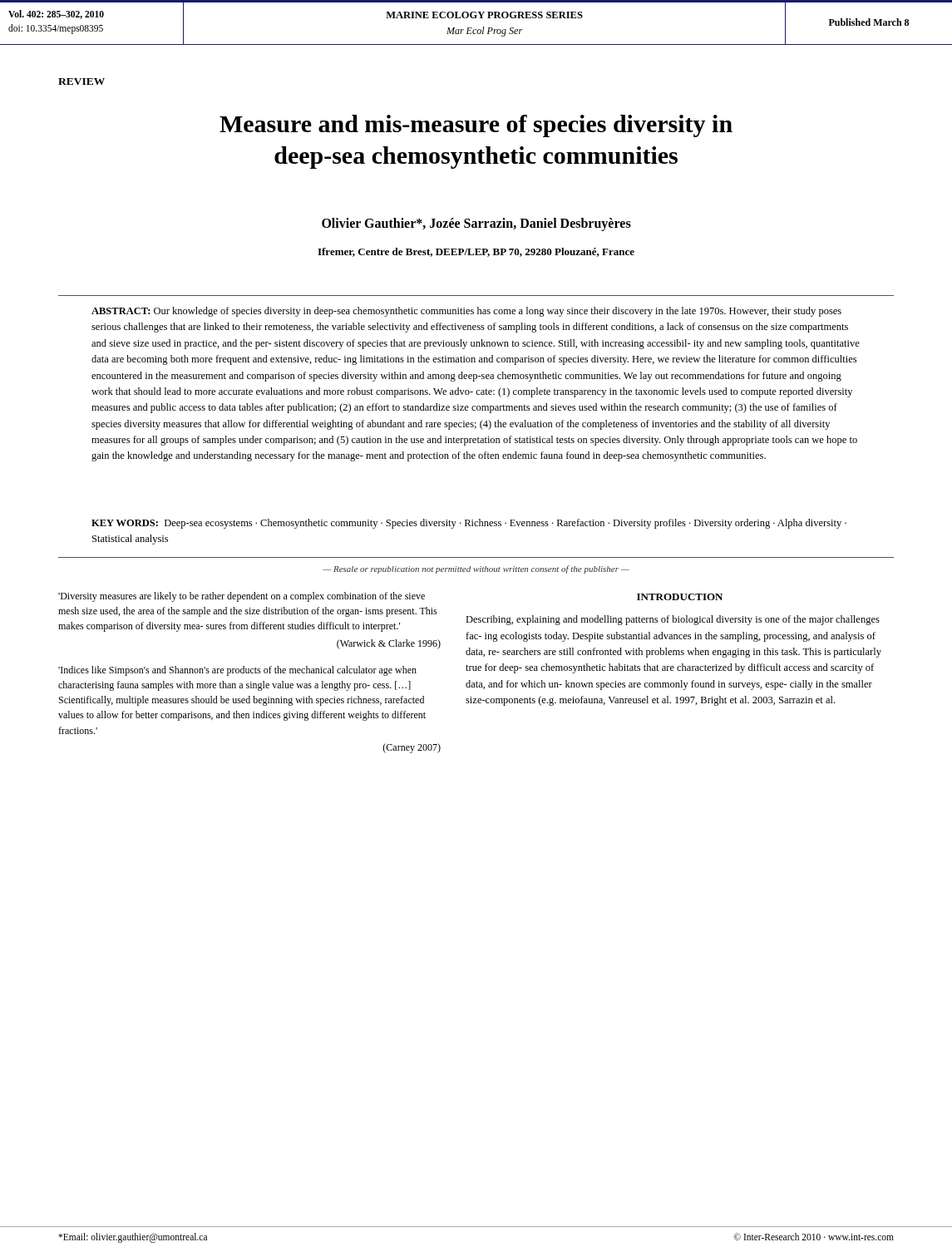Click on the text block that says "ABSTRACT: Our knowledge of species diversity in deep-sea"
The height and width of the screenshot is (1247, 952).
point(476,383)
